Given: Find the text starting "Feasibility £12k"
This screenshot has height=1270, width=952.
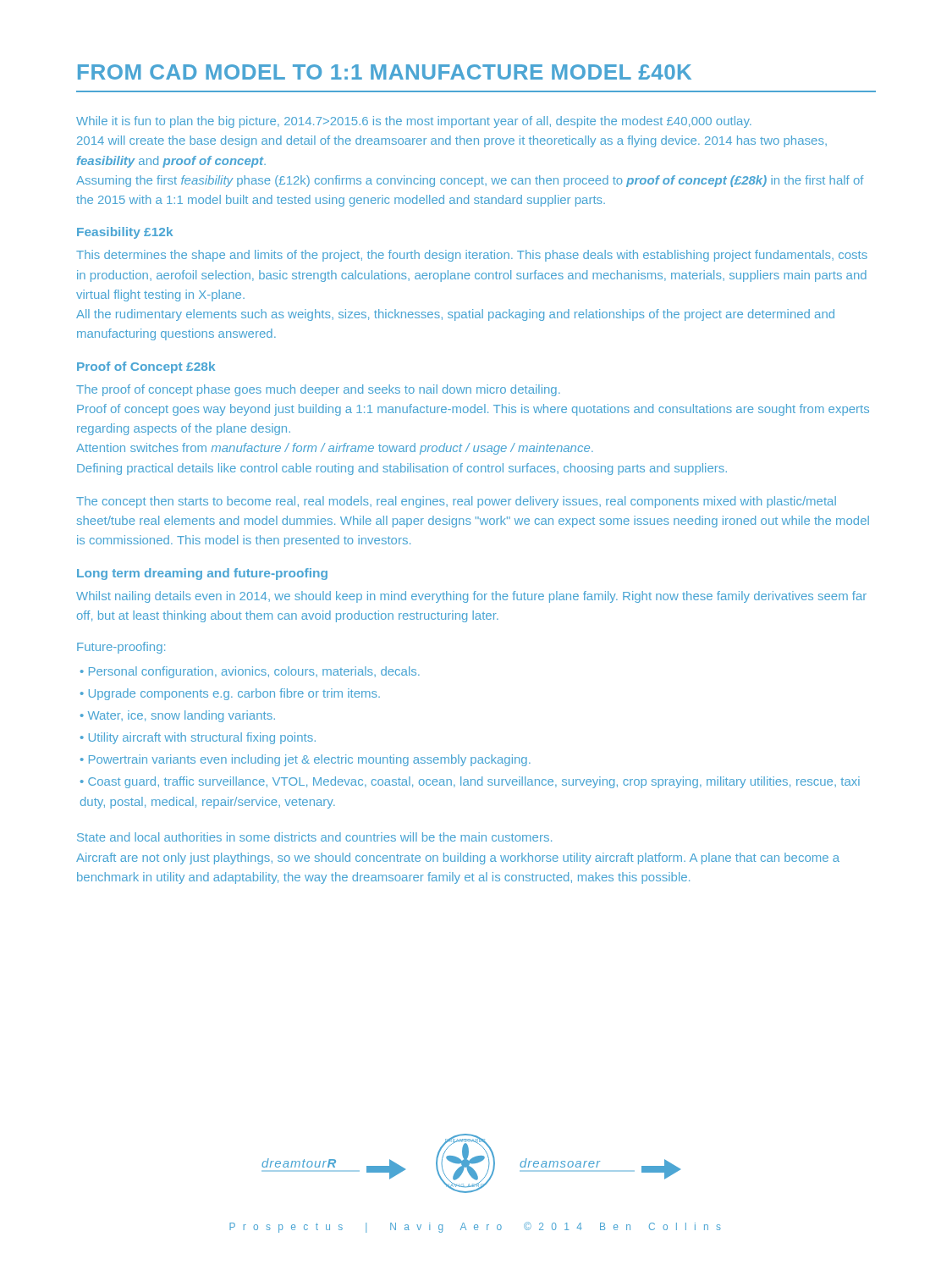Looking at the screenshot, I should pyautogui.click(x=125, y=232).
